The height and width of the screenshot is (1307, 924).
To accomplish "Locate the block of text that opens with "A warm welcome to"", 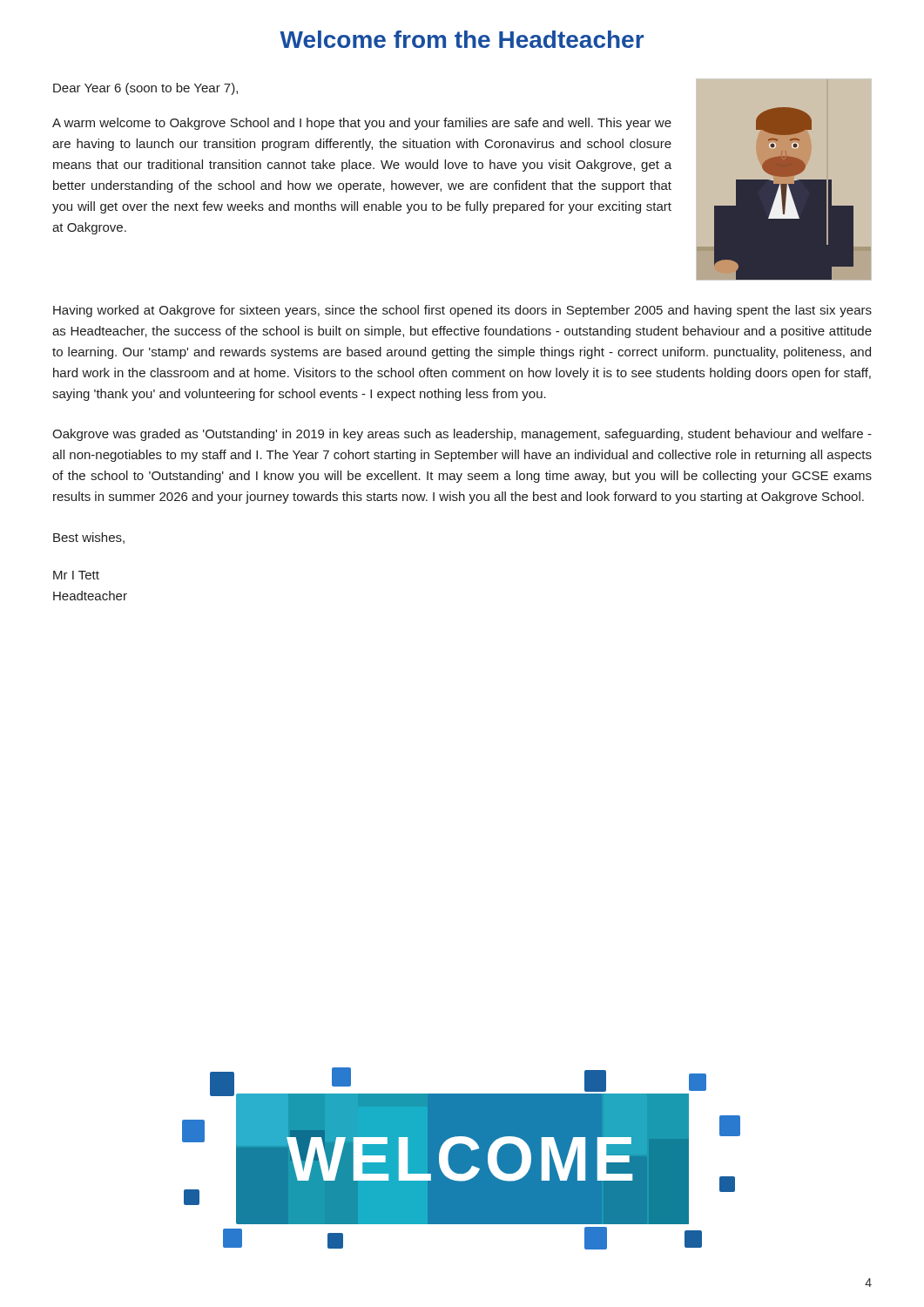I will pos(362,174).
